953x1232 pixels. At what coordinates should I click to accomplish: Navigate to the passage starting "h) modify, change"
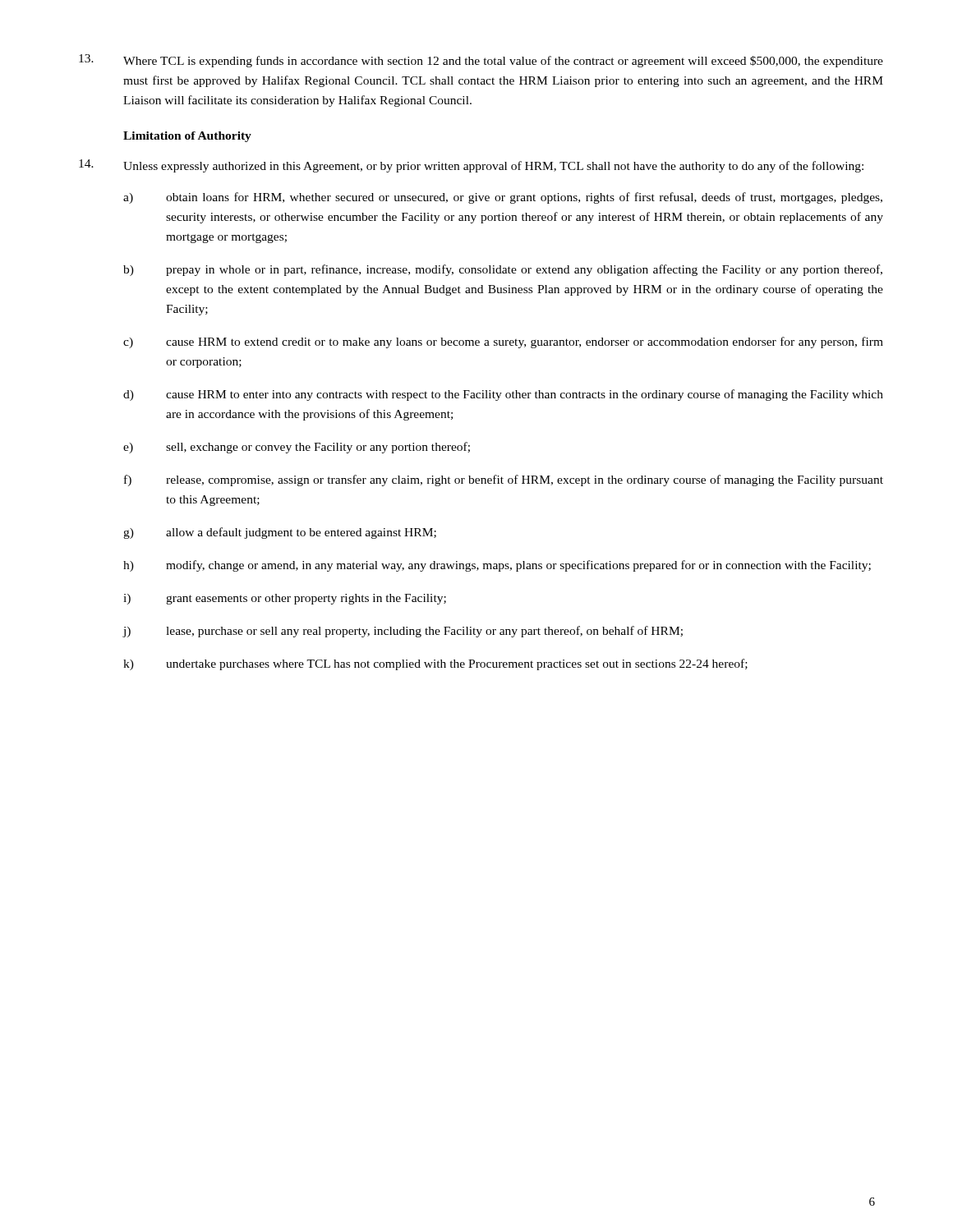[x=503, y=565]
